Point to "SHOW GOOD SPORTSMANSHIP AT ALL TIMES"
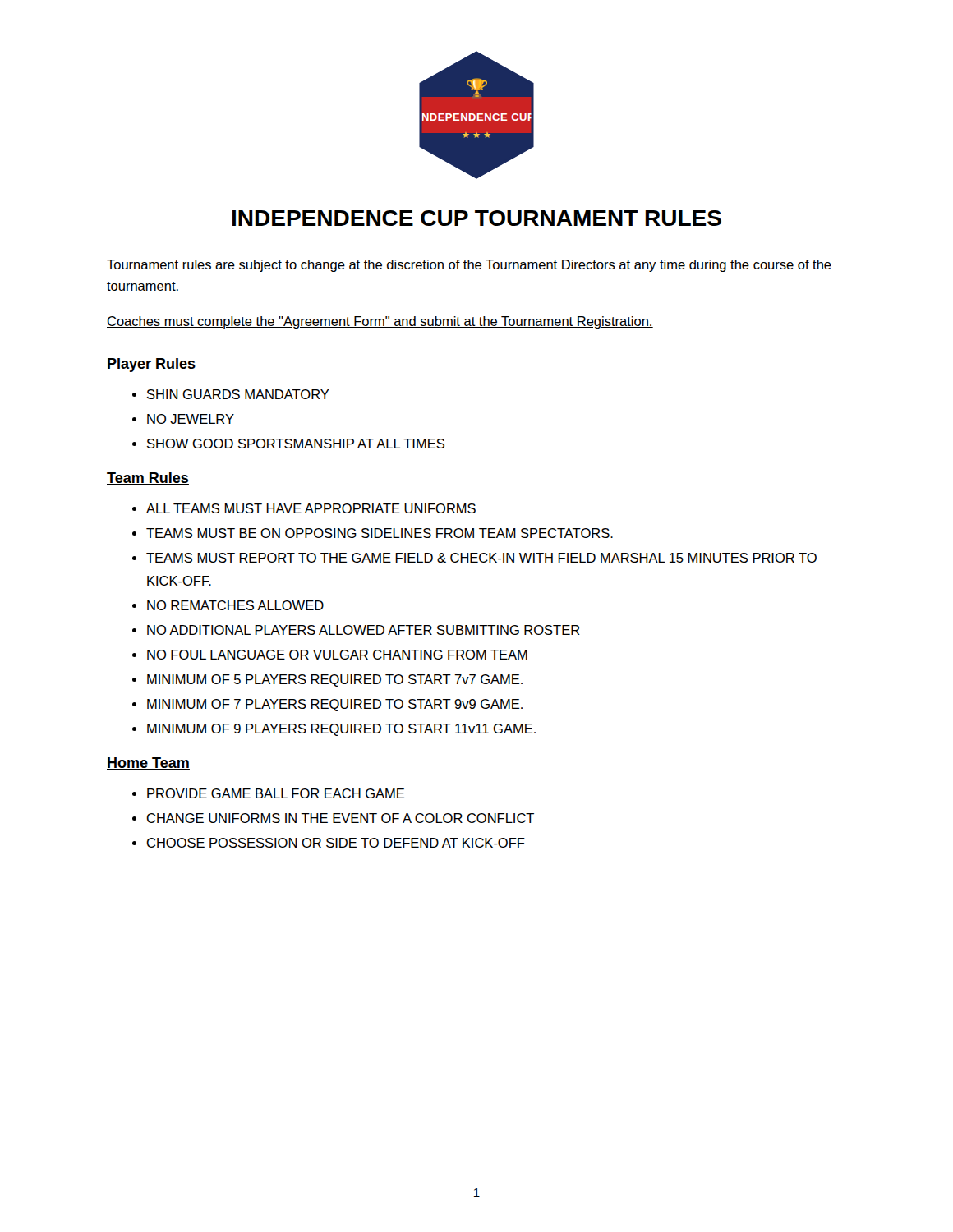The width and height of the screenshot is (953, 1232). (x=296, y=443)
